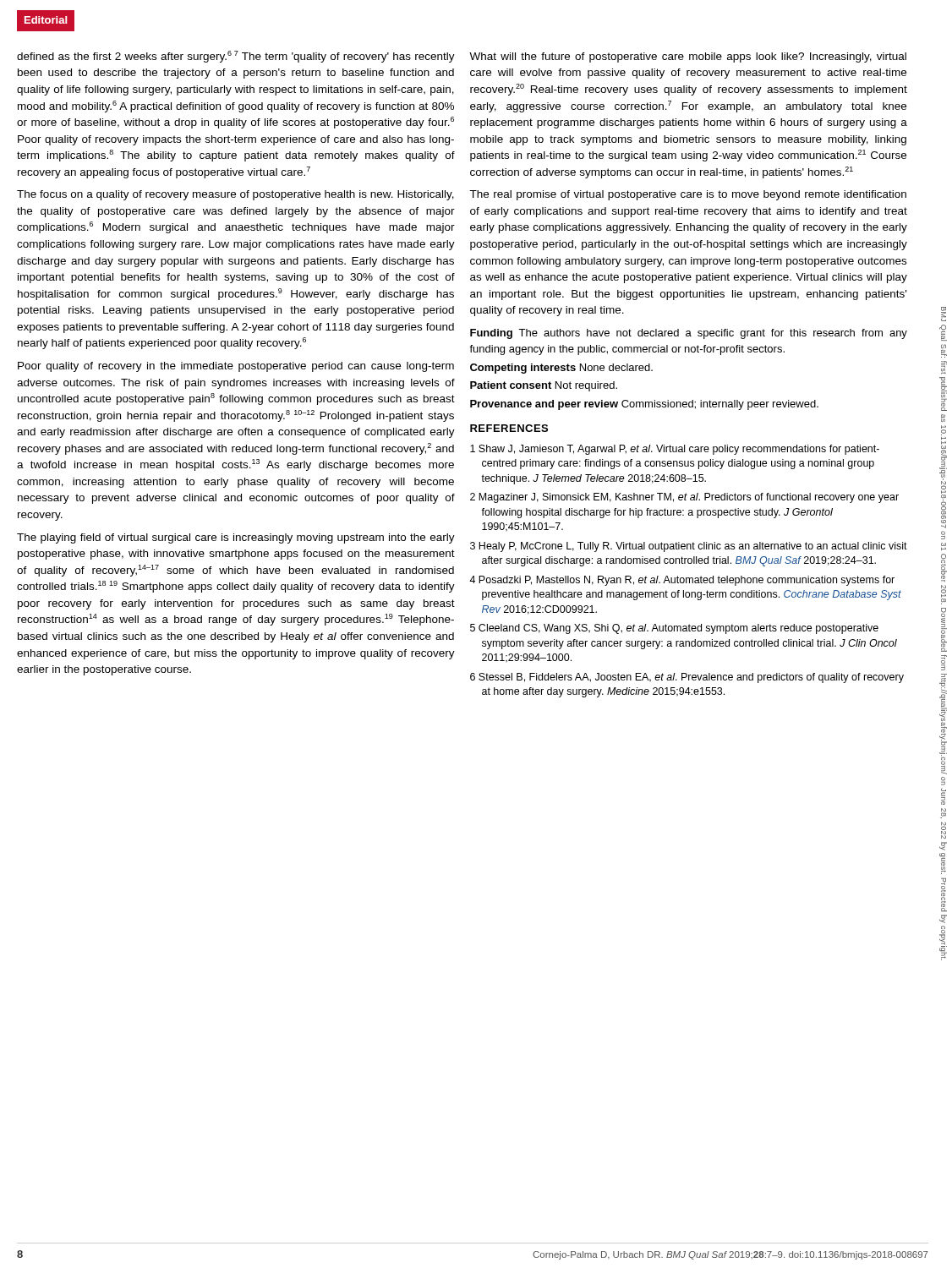Locate the block of text that opens with "1 Shaw J, Jamieson T,"
952x1268 pixels.
tap(675, 464)
